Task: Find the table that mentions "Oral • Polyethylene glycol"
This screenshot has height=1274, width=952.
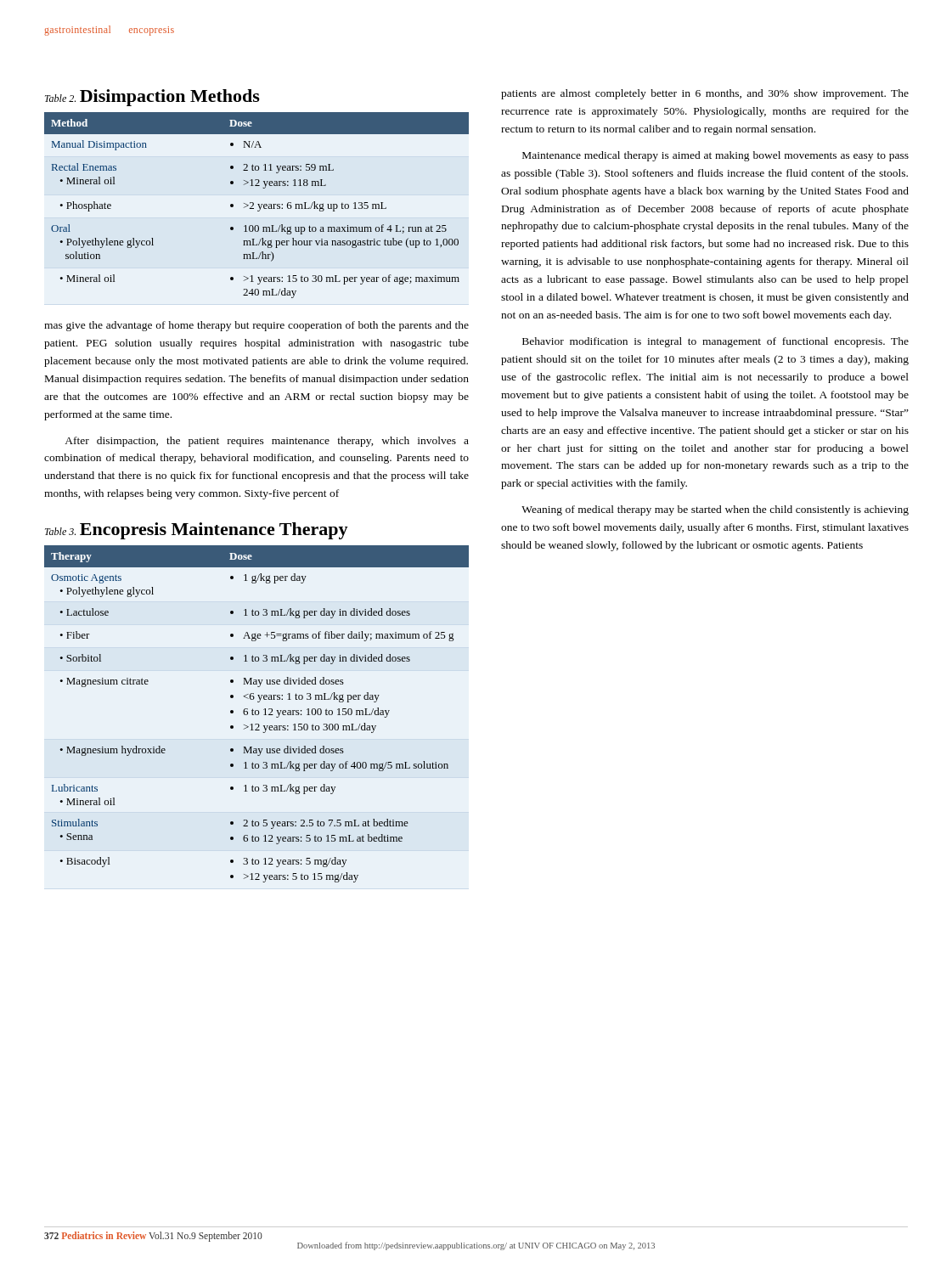Action: (256, 208)
